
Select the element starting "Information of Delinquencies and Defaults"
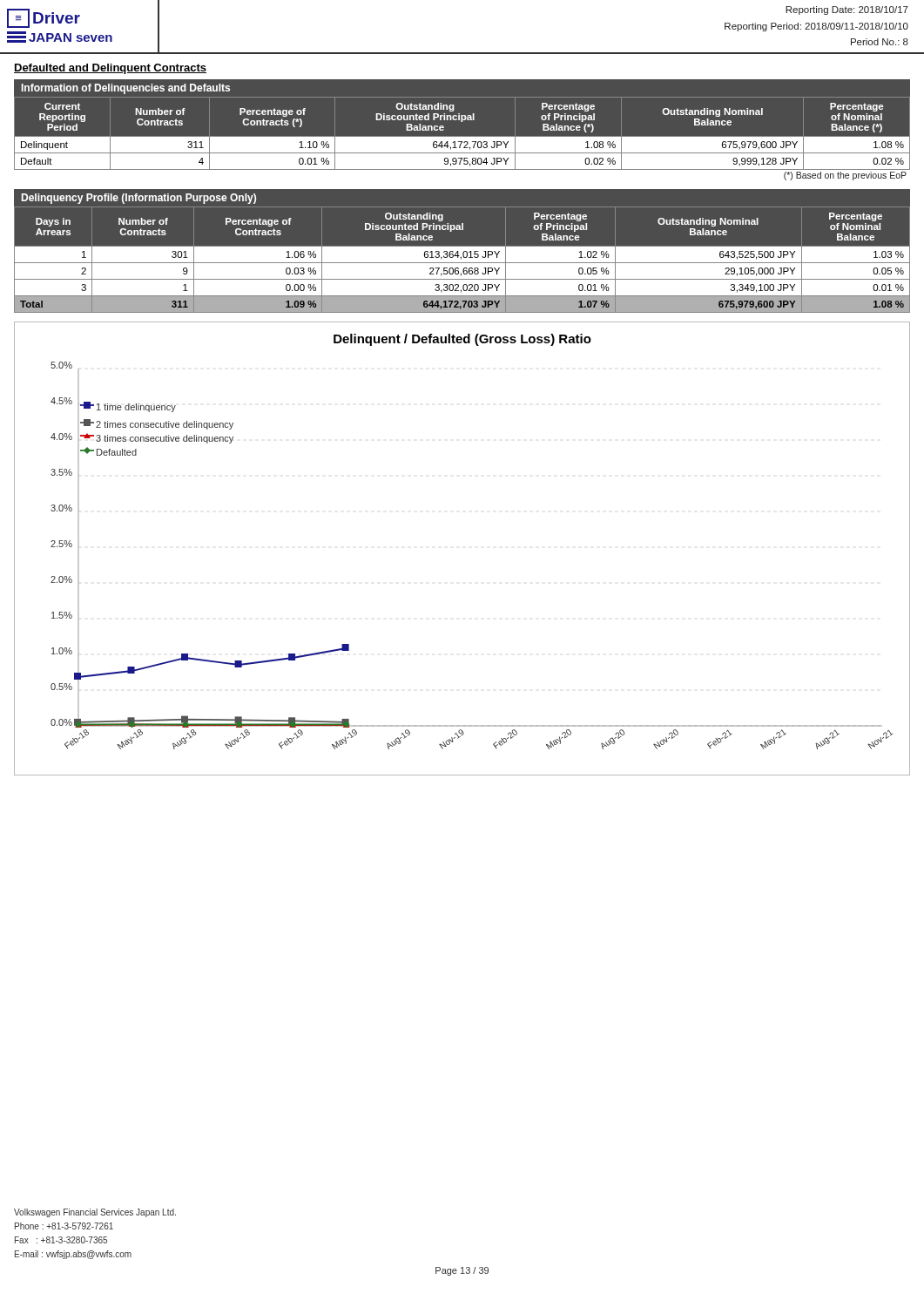[126, 88]
